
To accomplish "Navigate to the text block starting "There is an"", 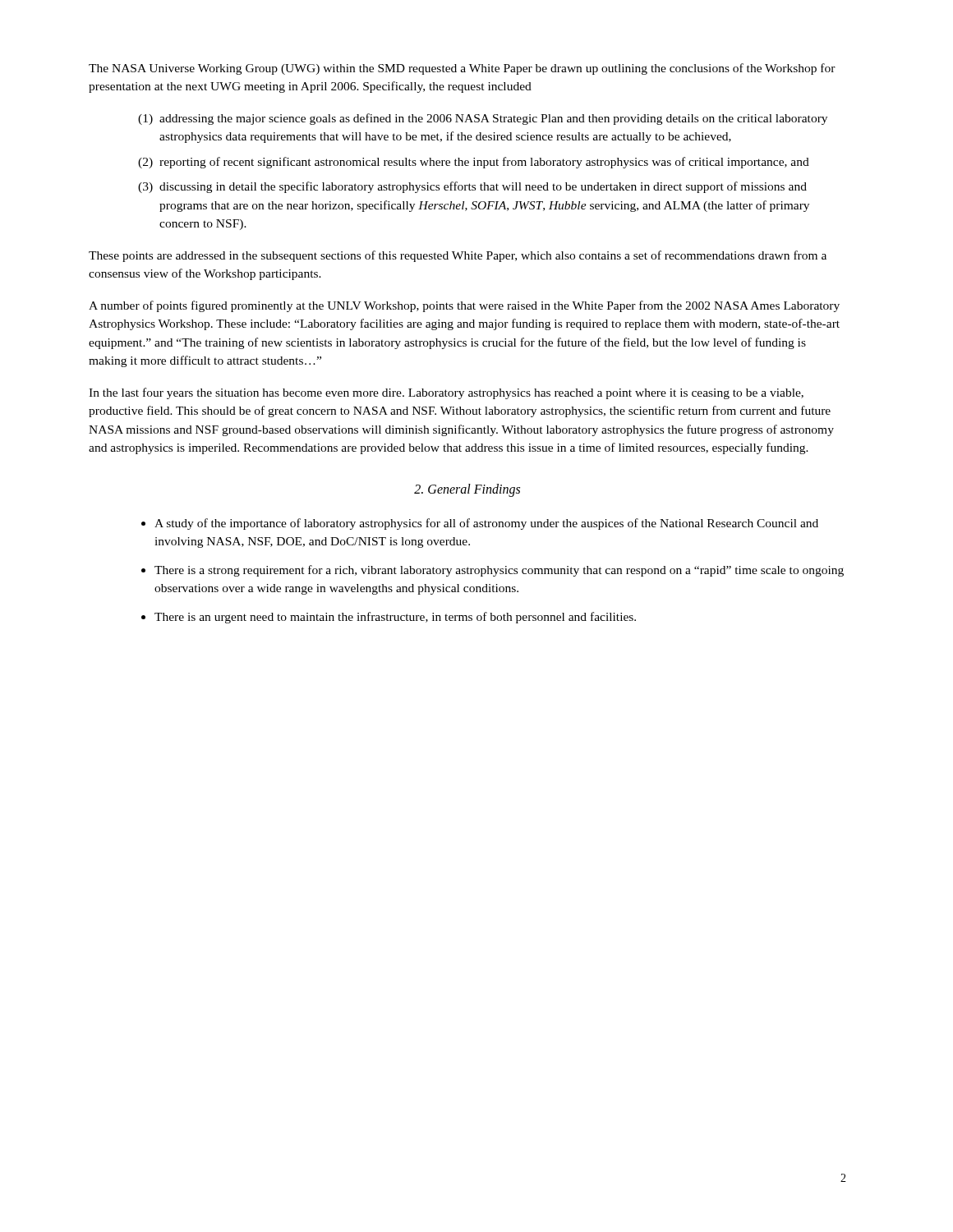I will 396,616.
